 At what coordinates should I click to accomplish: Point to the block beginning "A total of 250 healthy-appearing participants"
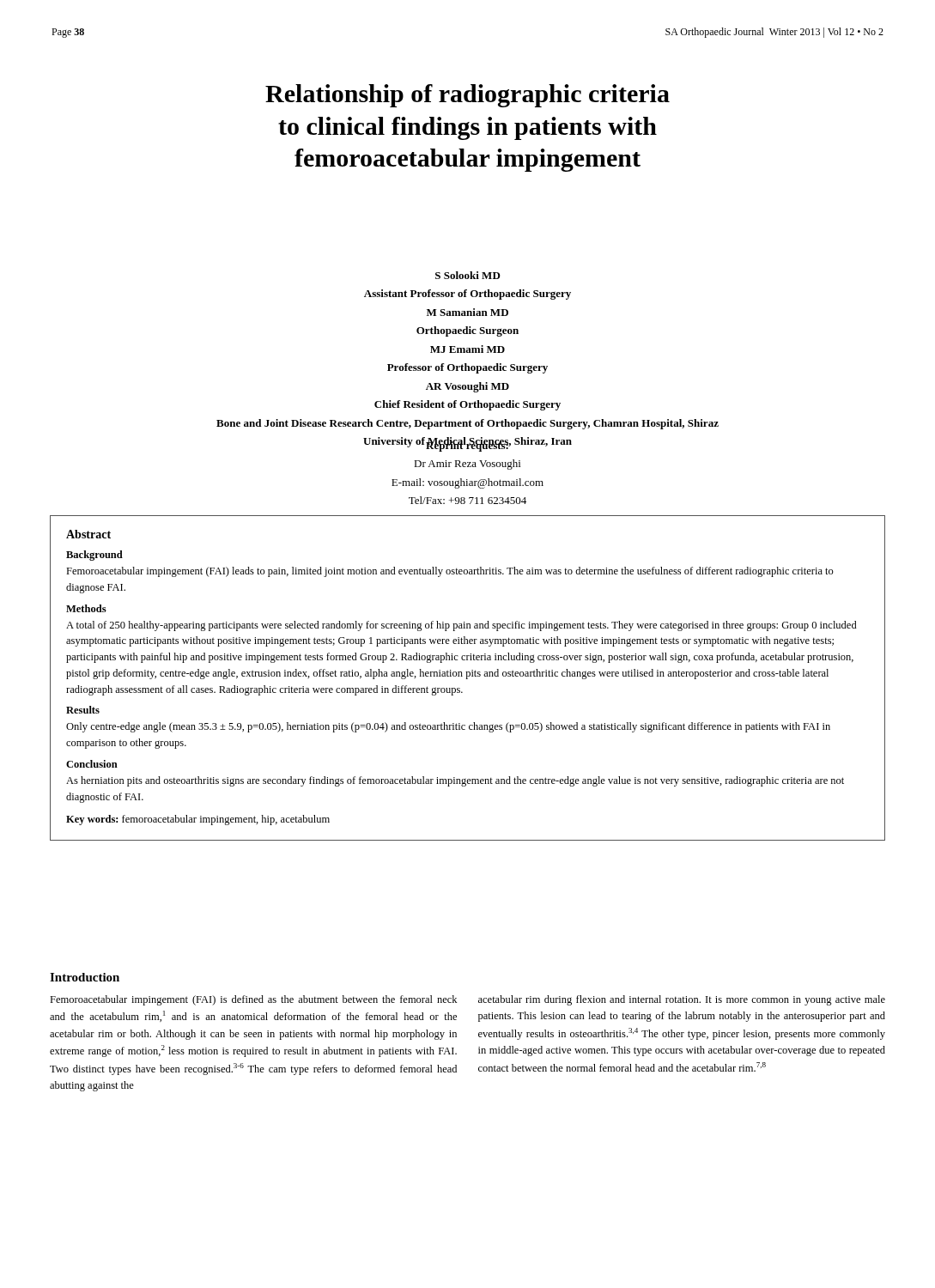click(x=461, y=657)
